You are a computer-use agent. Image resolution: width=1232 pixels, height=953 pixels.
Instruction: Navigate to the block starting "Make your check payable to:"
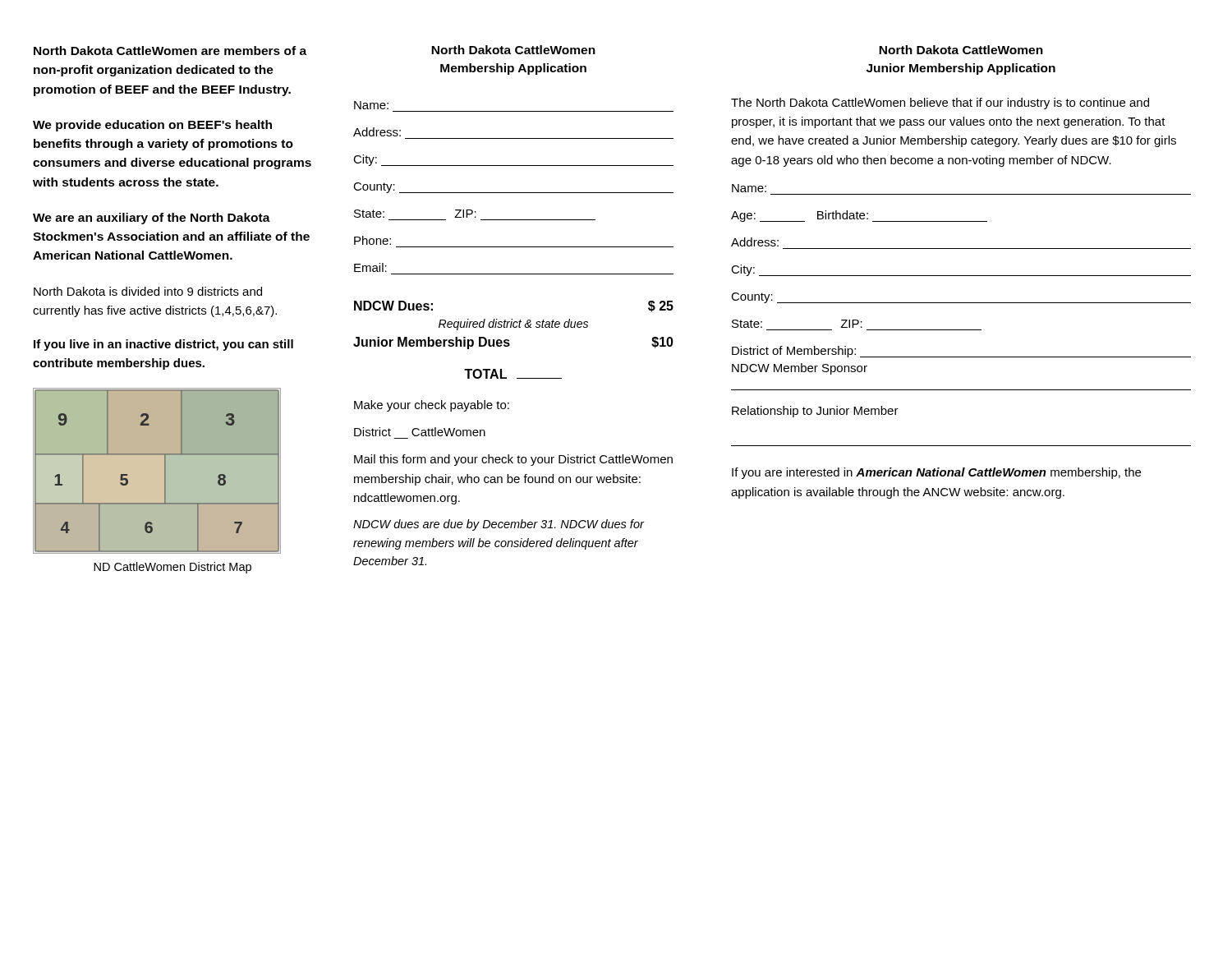point(432,405)
